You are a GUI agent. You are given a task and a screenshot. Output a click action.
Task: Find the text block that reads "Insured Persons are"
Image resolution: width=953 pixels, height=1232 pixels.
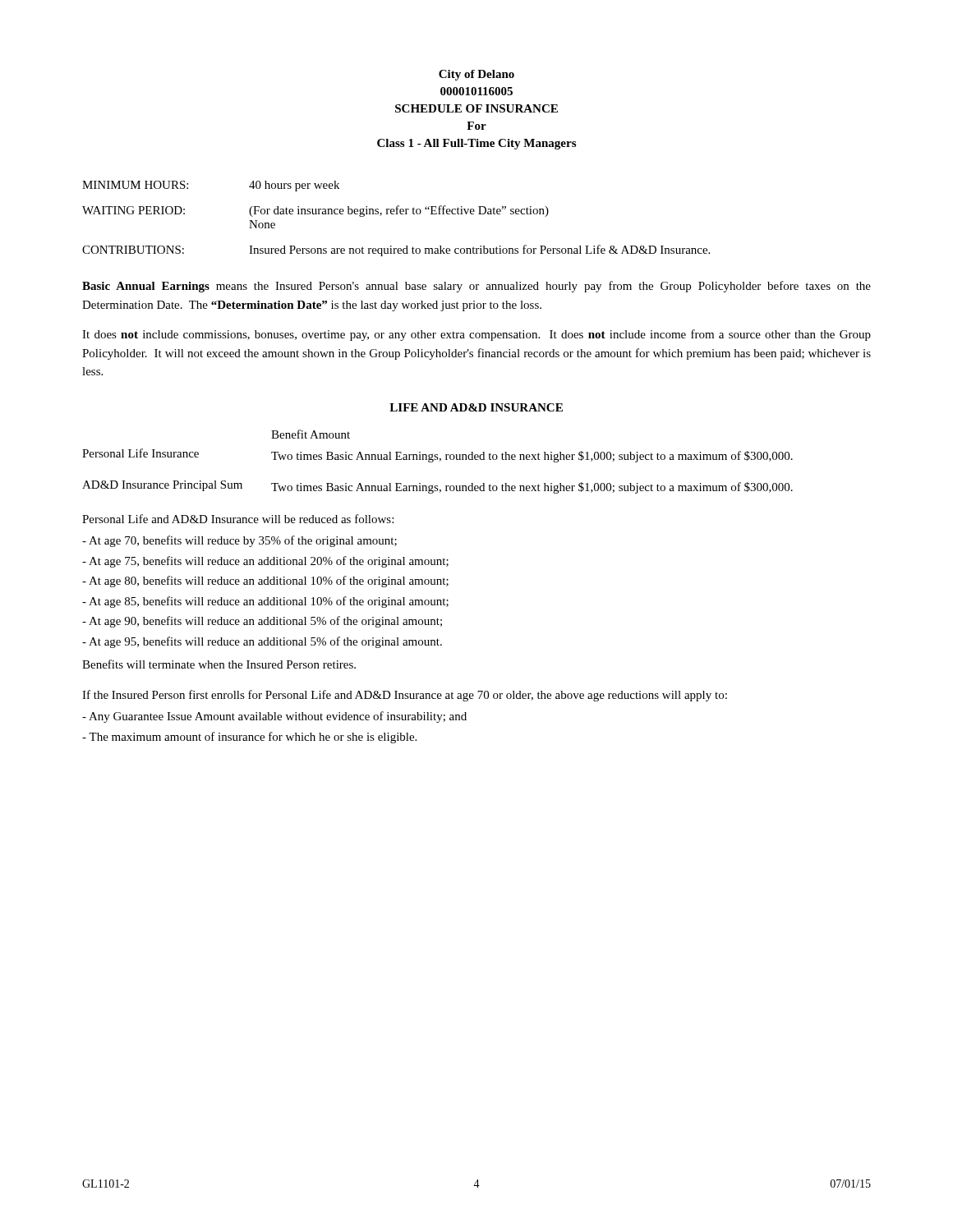pyautogui.click(x=480, y=250)
